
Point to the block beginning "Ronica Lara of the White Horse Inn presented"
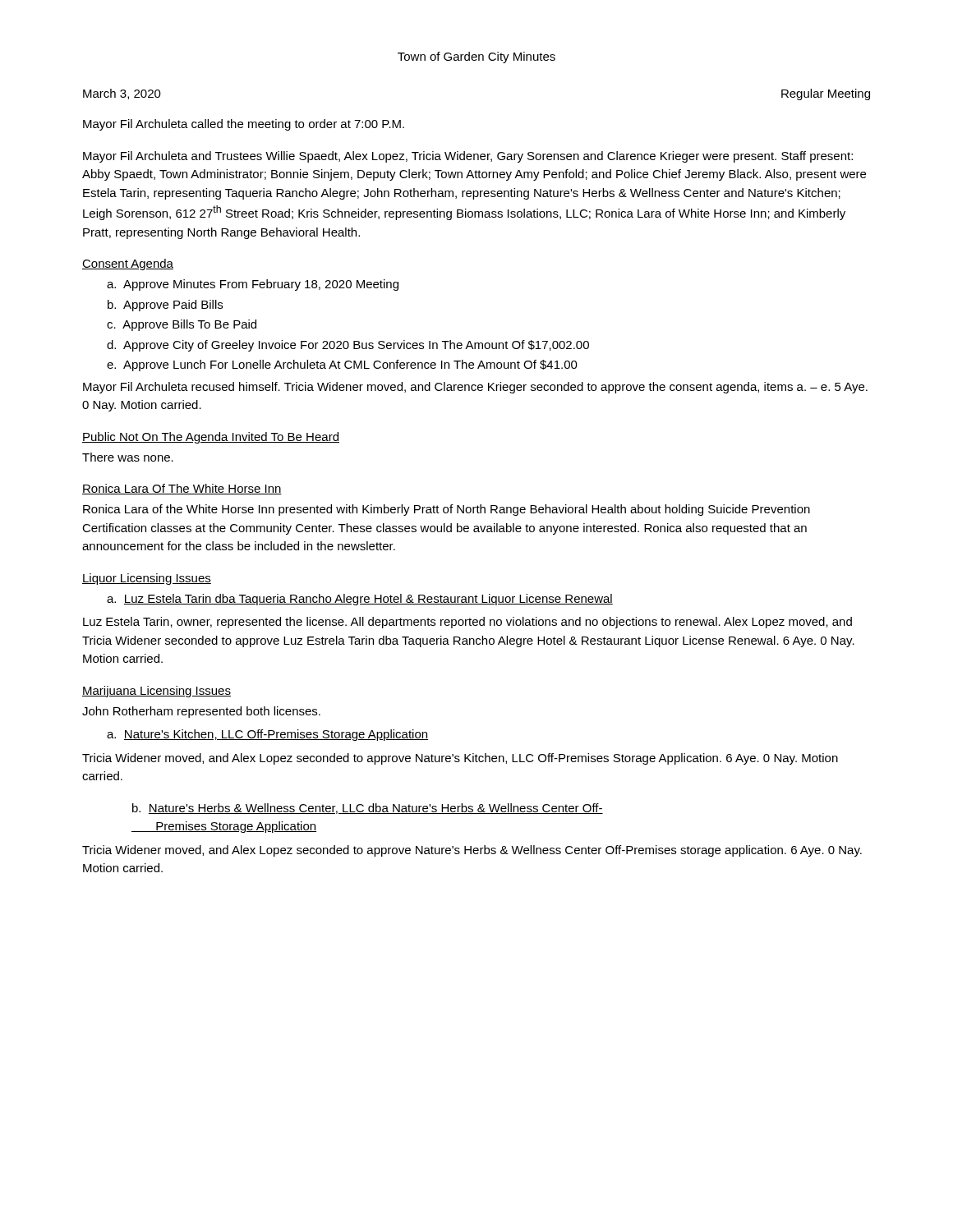[446, 527]
